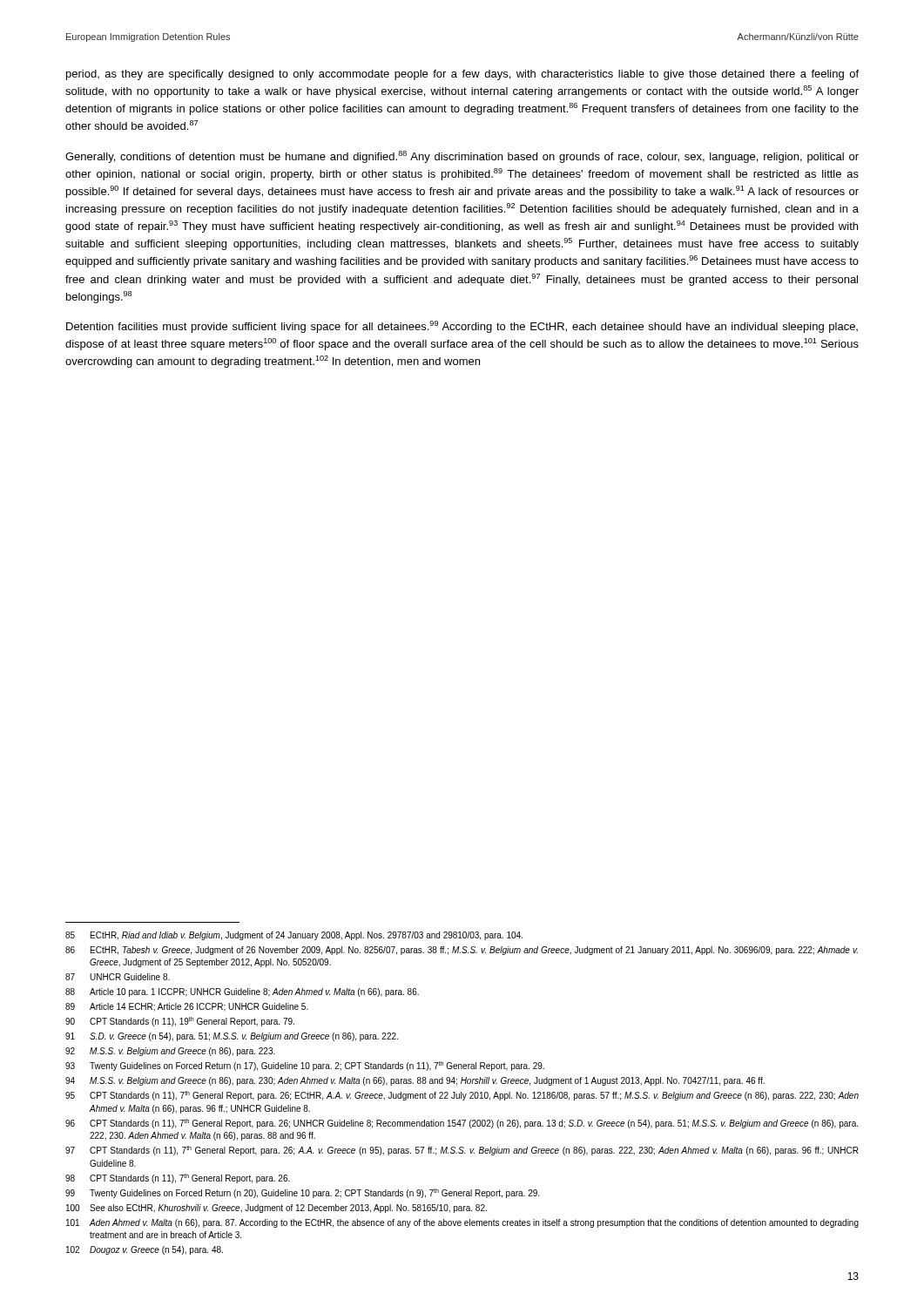Screen dimensions: 1307x924
Task: Point to the text block starting "99 Twenty Guidelines on"
Action: (462, 1193)
